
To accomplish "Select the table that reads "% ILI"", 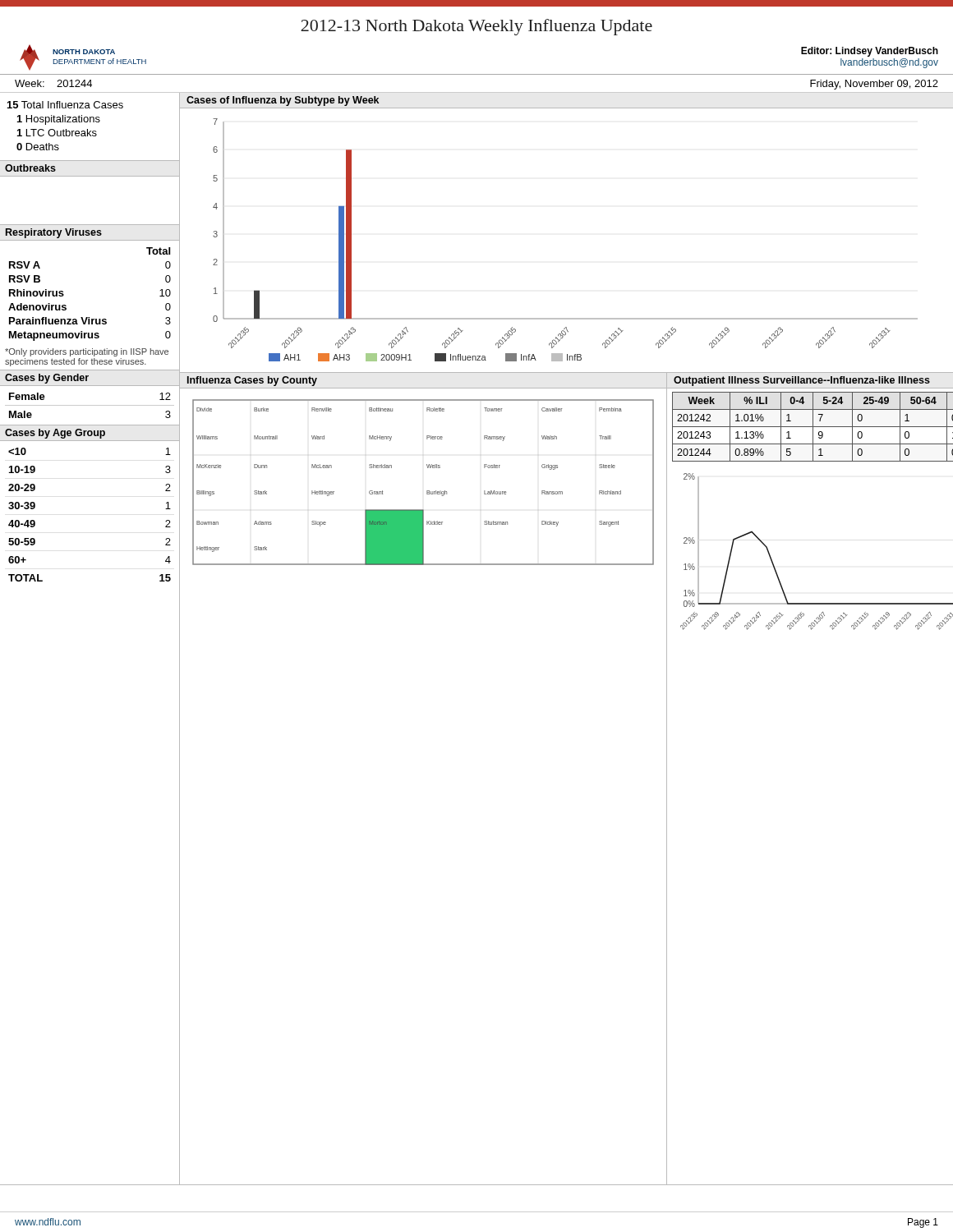I will 810,427.
